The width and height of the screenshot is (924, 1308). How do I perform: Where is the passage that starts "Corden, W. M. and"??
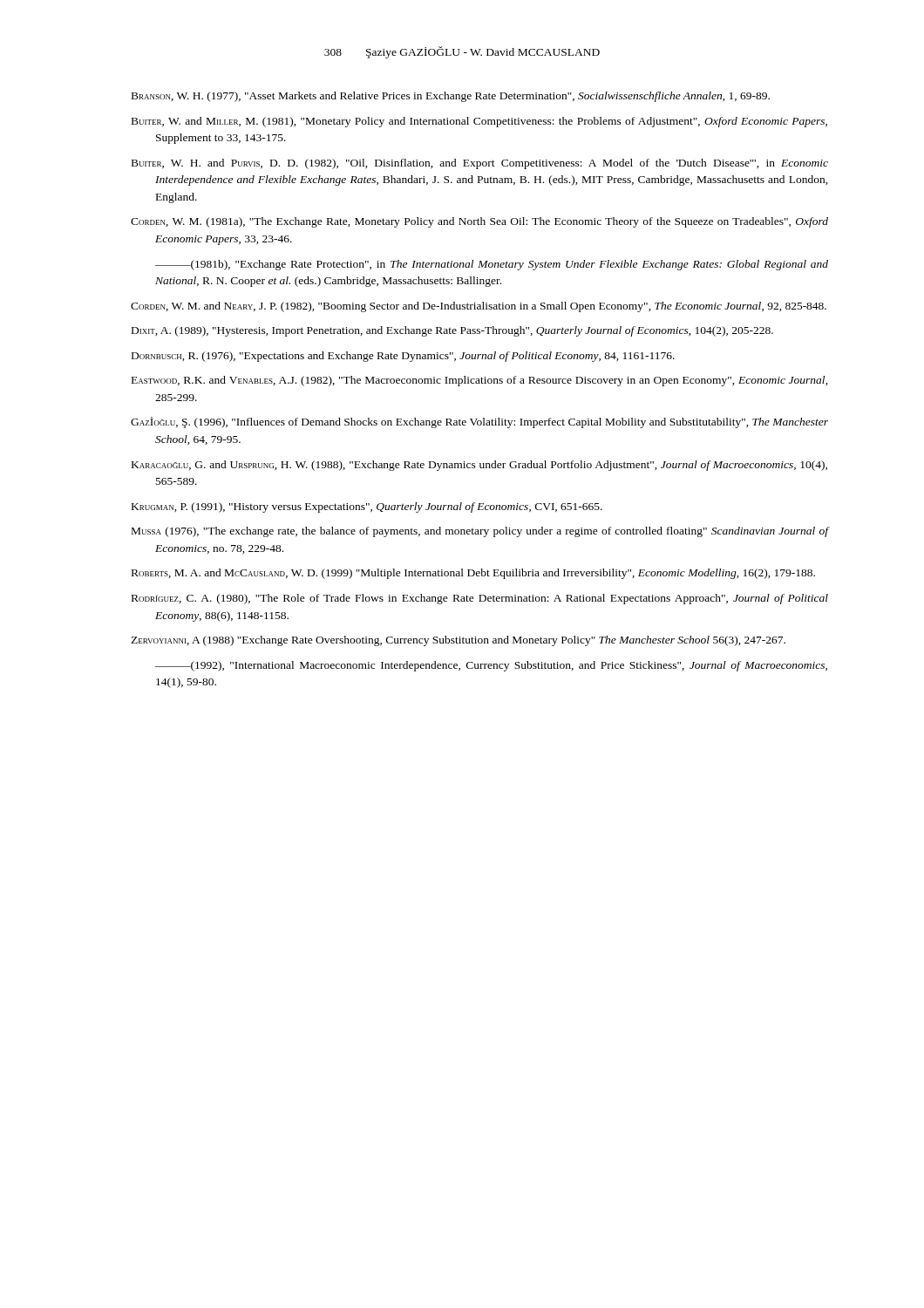click(479, 306)
